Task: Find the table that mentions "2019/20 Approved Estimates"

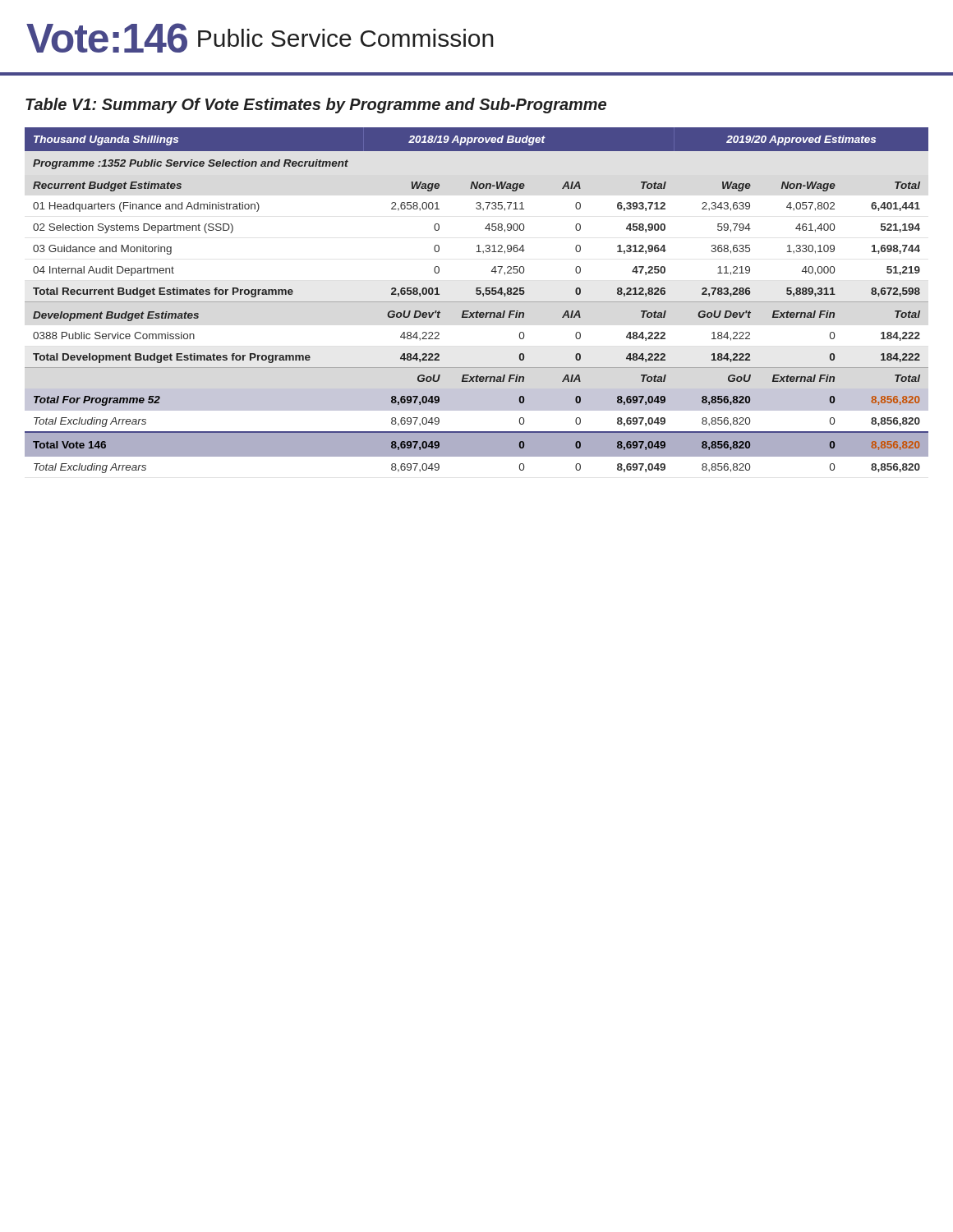Action: [x=476, y=303]
